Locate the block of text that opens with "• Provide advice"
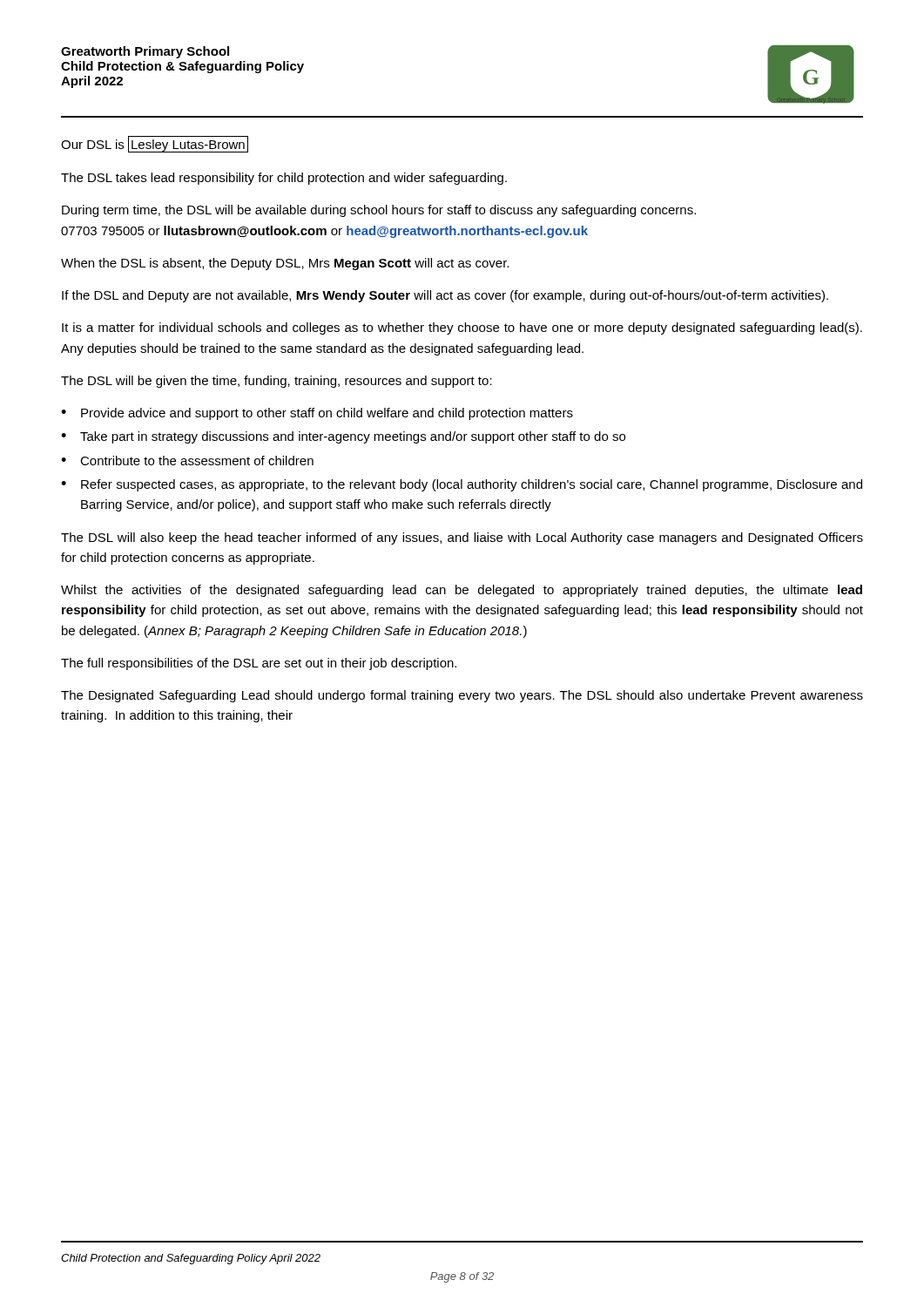The width and height of the screenshot is (924, 1307). (462, 413)
